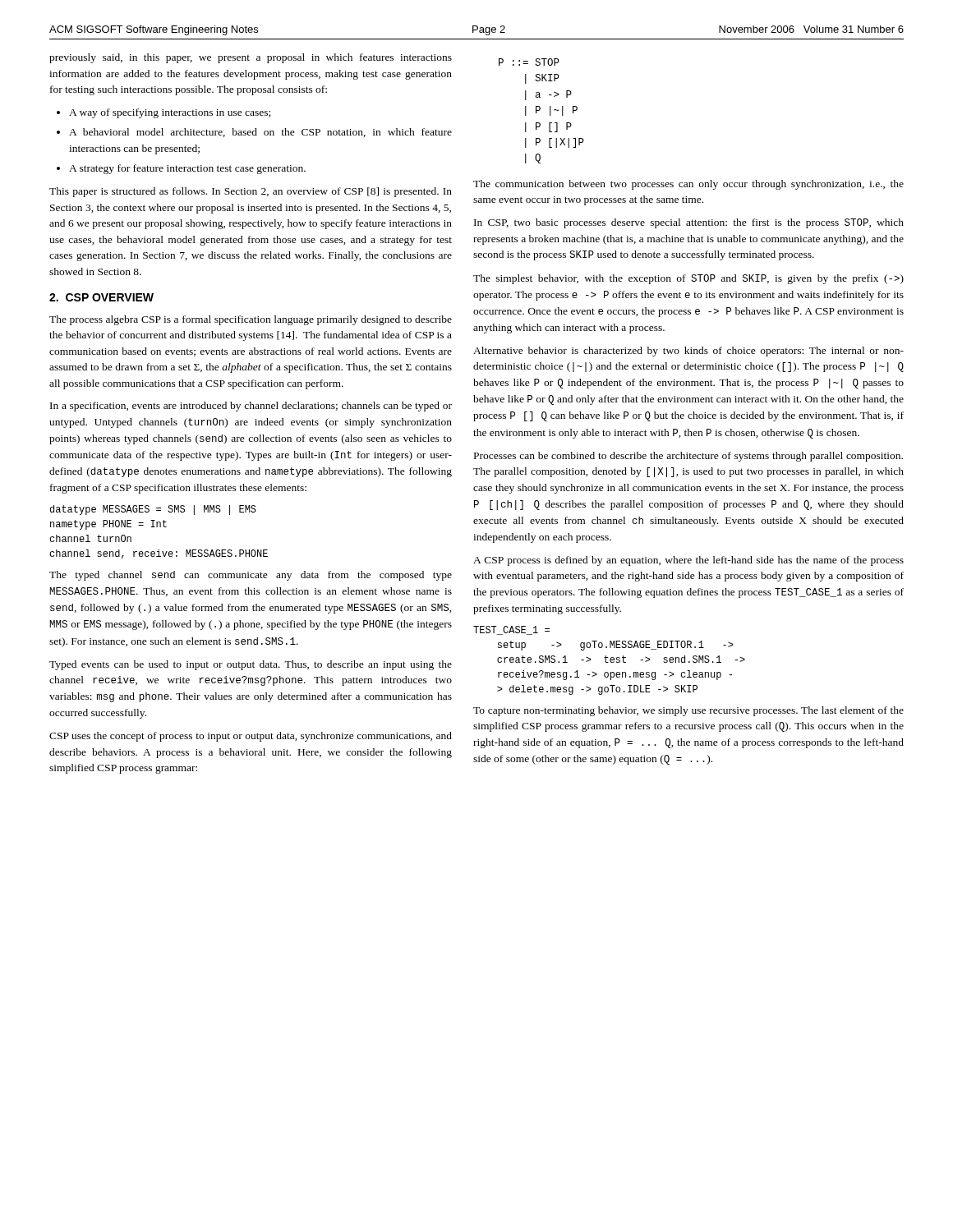Locate the text block containing "A CSP process is defined by"
This screenshot has height=1232, width=953.
tap(688, 584)
